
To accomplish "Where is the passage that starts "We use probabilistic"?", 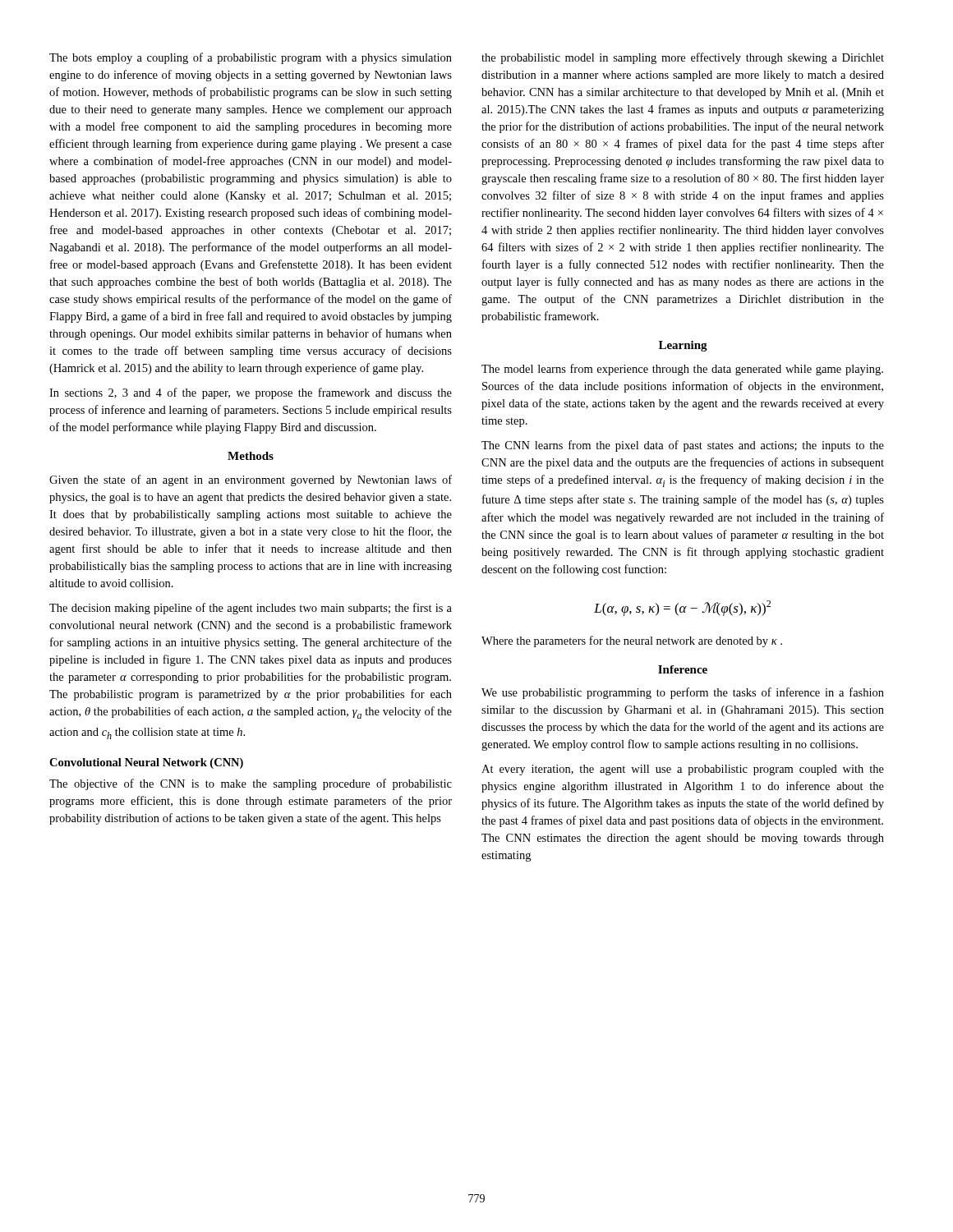I will click(683, 719).
